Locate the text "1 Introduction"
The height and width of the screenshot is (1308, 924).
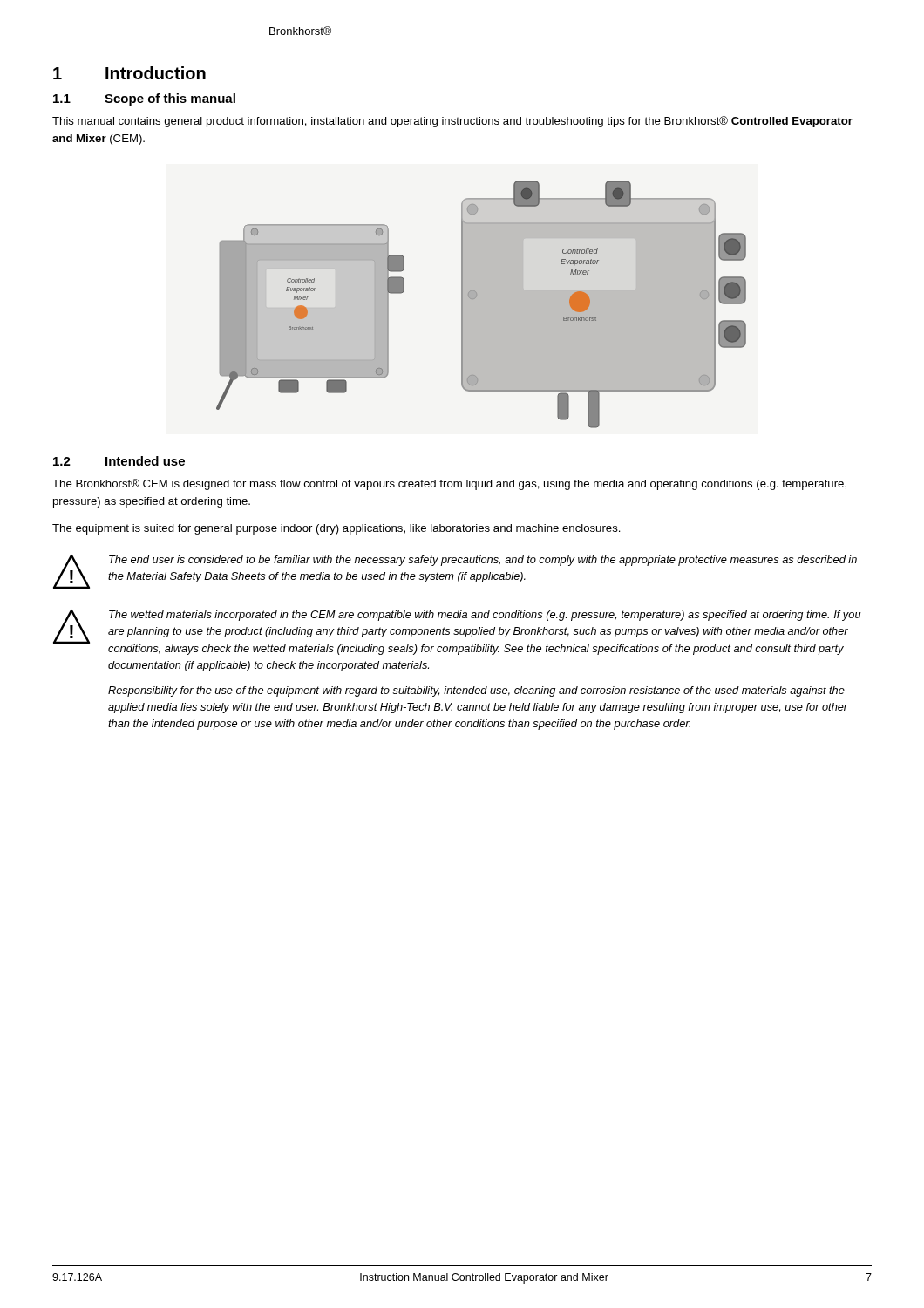click(129, 74)
